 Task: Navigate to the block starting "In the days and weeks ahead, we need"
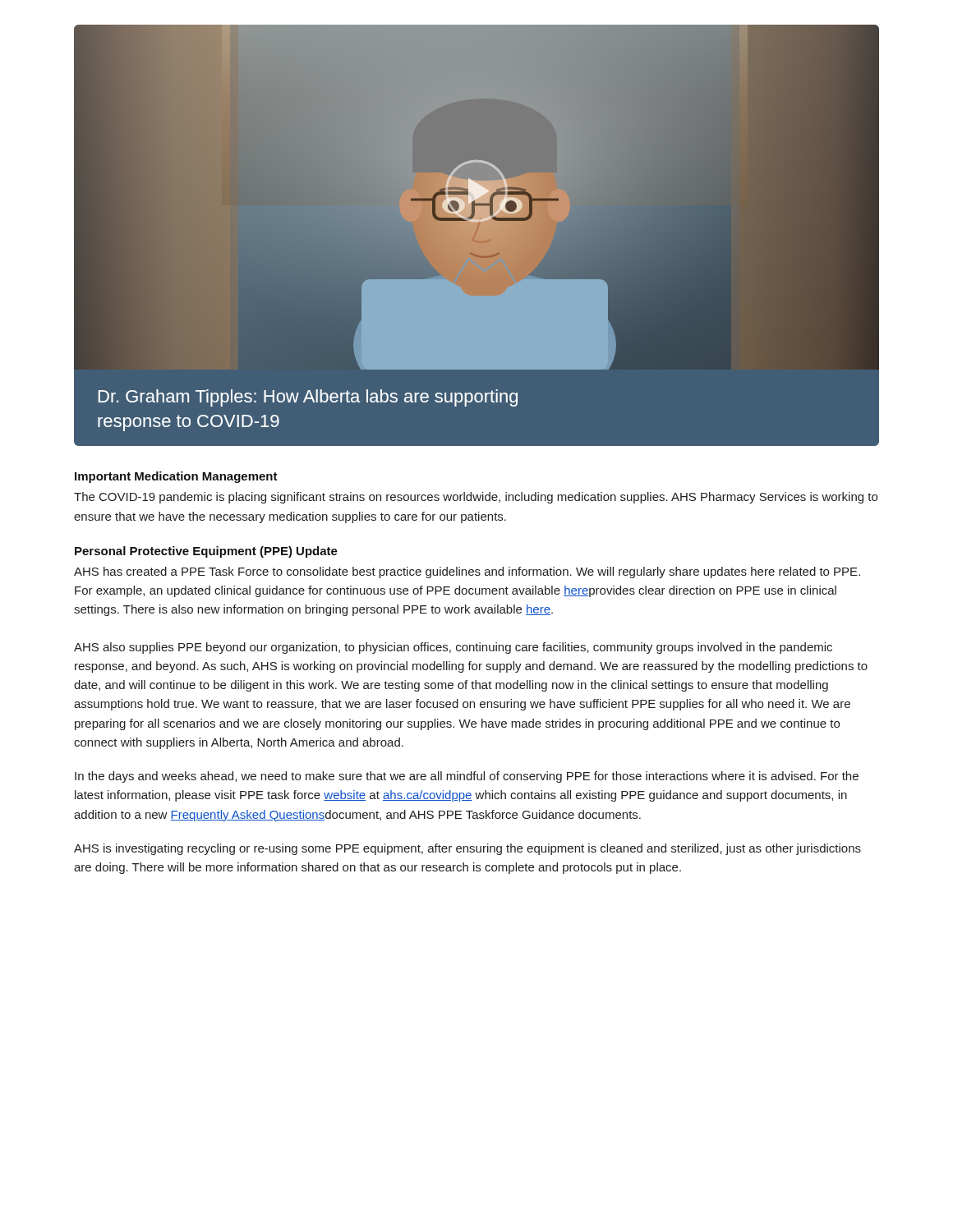pos(466,795)
